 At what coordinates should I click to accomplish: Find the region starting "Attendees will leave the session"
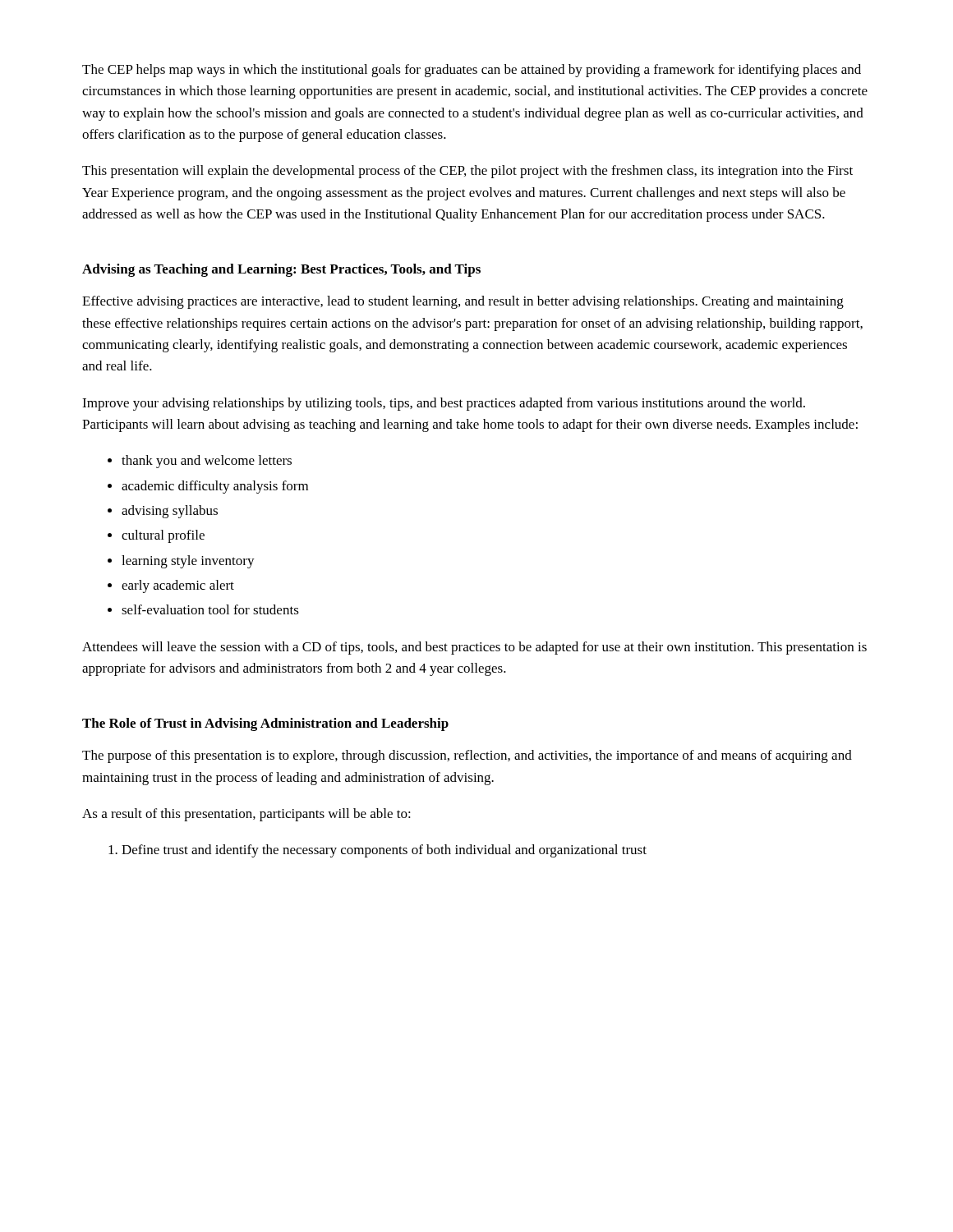(x=475, y=657)
